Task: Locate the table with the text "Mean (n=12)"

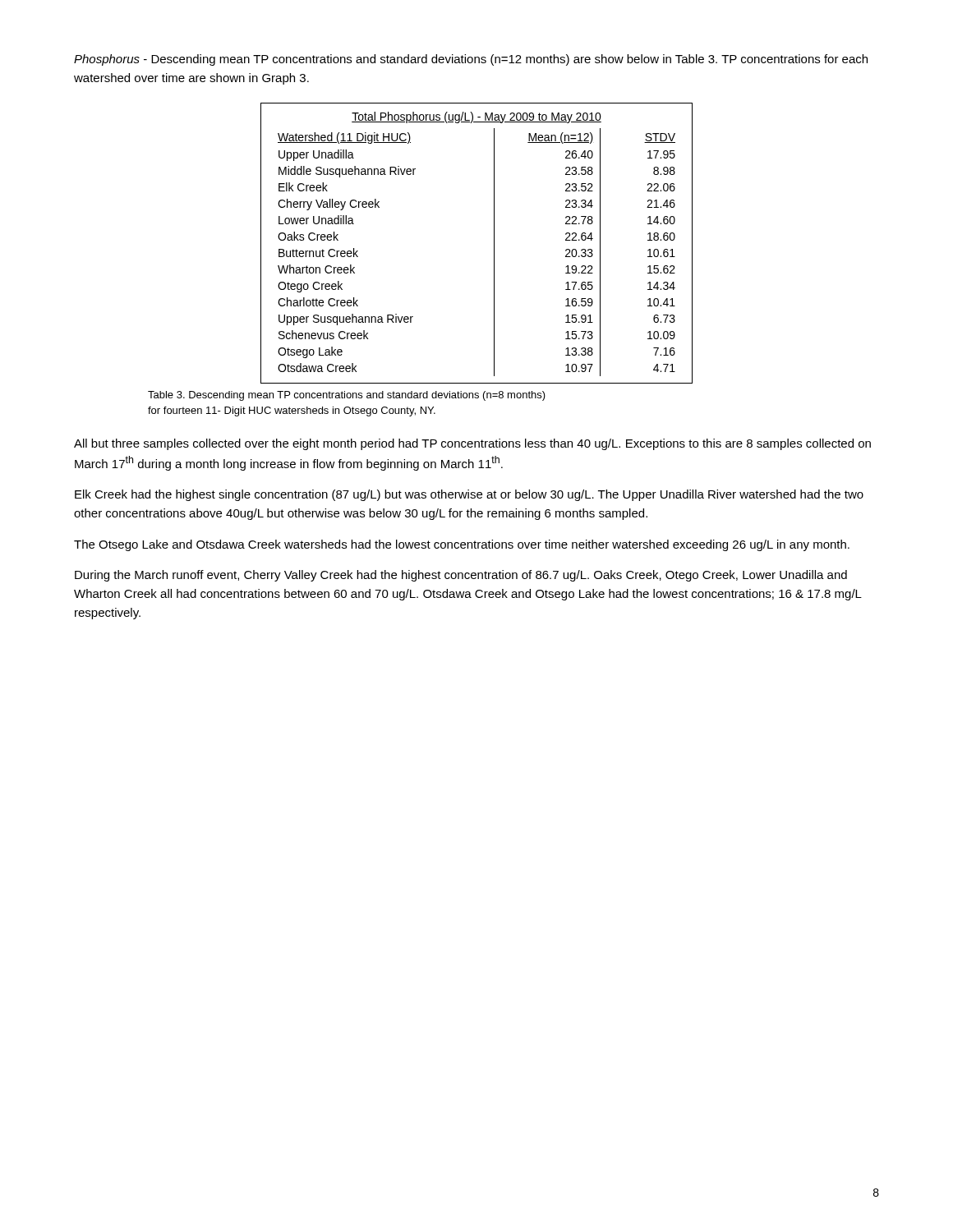Action: pyautogui.click(x=476, y=243)
